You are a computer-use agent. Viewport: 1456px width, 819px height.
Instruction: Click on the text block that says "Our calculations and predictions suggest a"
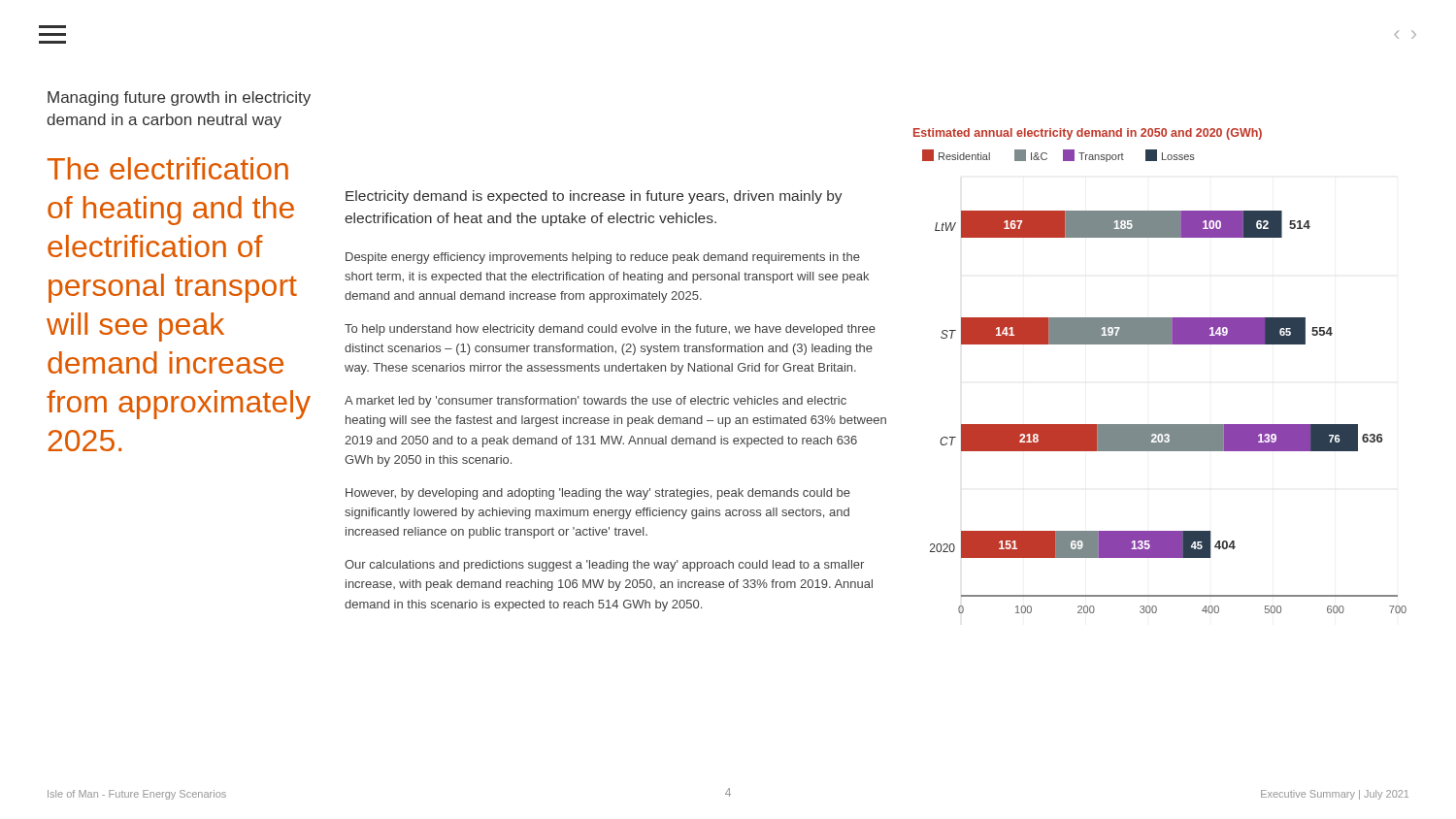point(616,585)
